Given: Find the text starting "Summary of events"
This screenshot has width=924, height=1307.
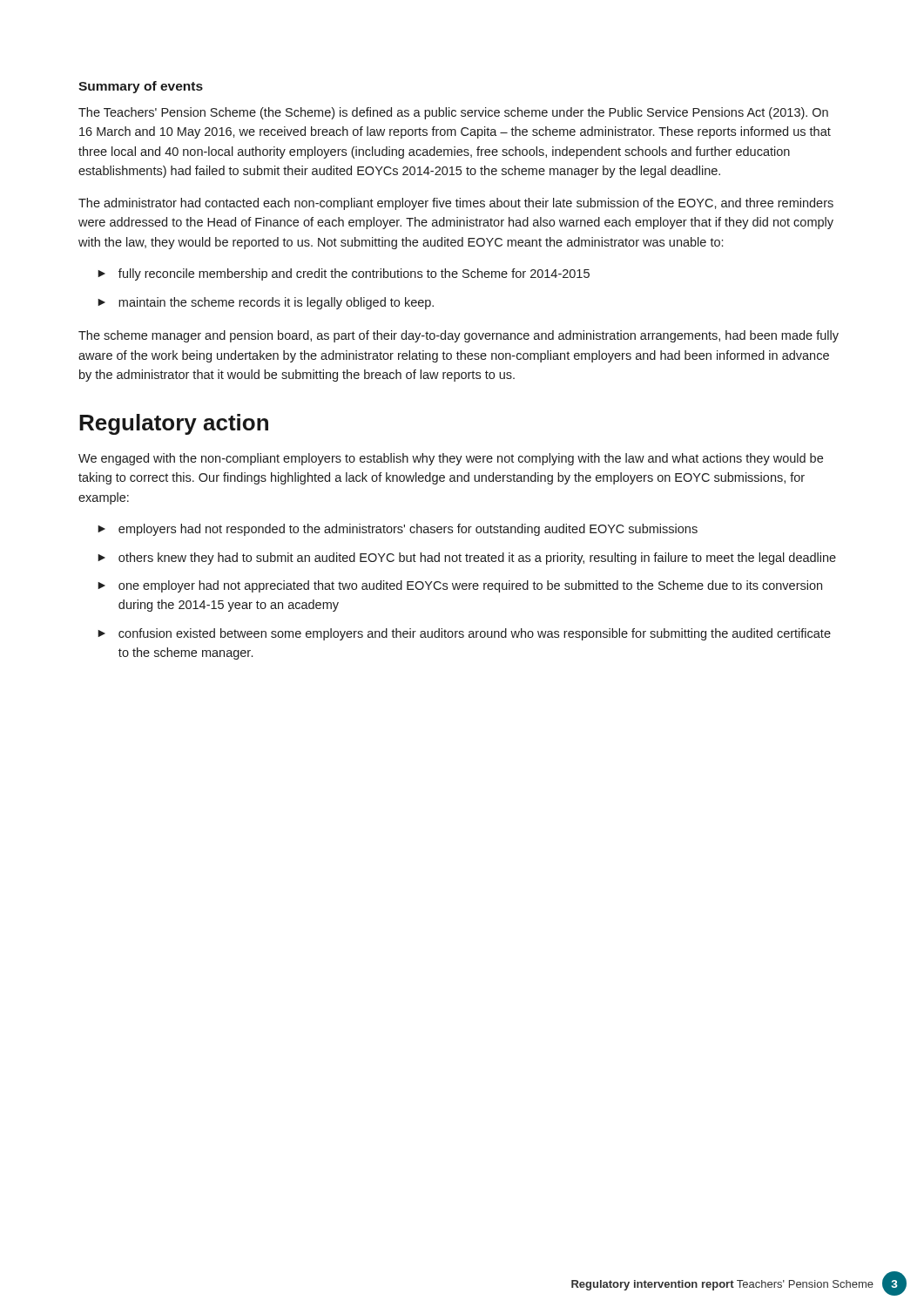Looking at the screenshot, I should [x=141, y=86].
